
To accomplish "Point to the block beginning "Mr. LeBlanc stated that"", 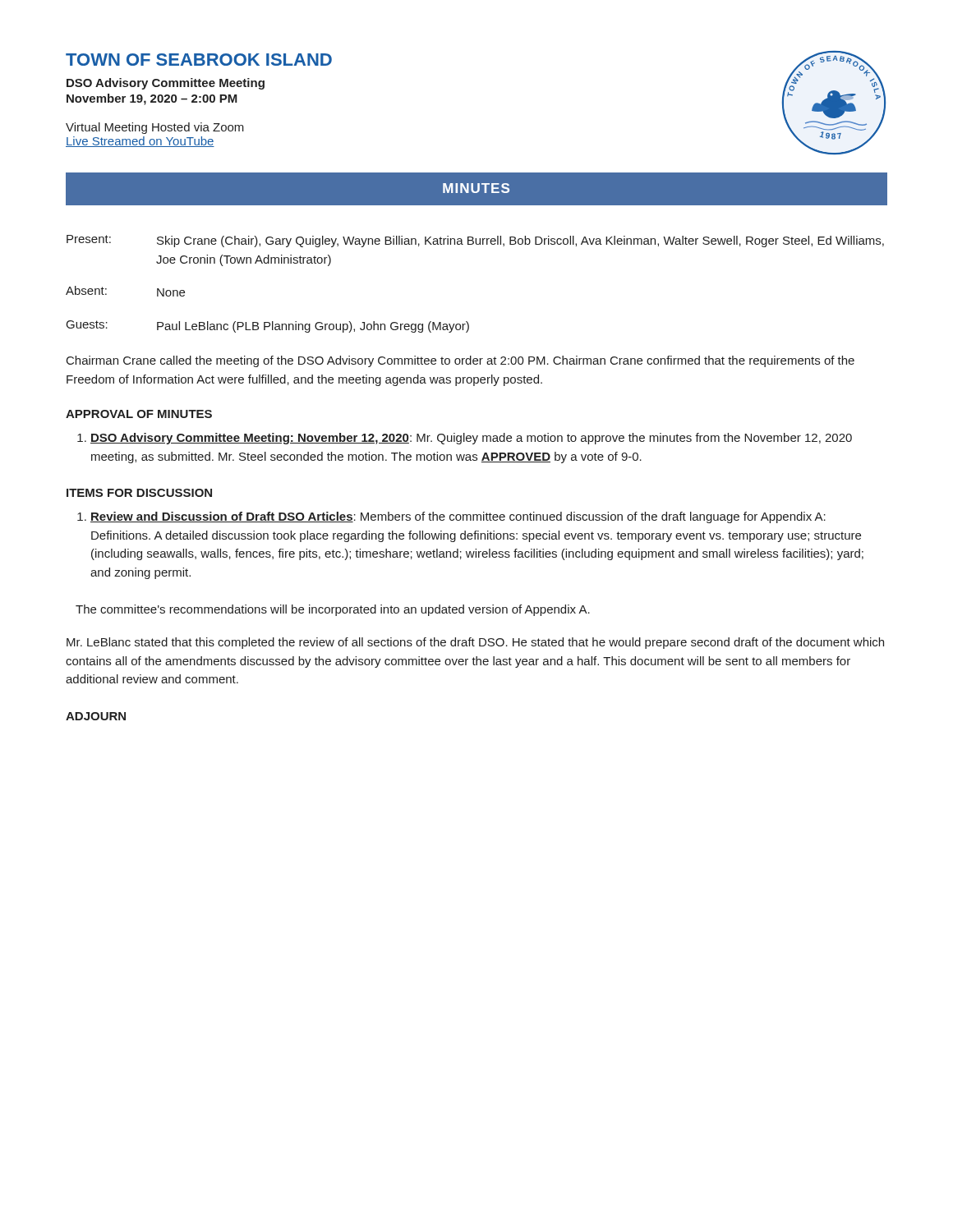I will 475,660.
